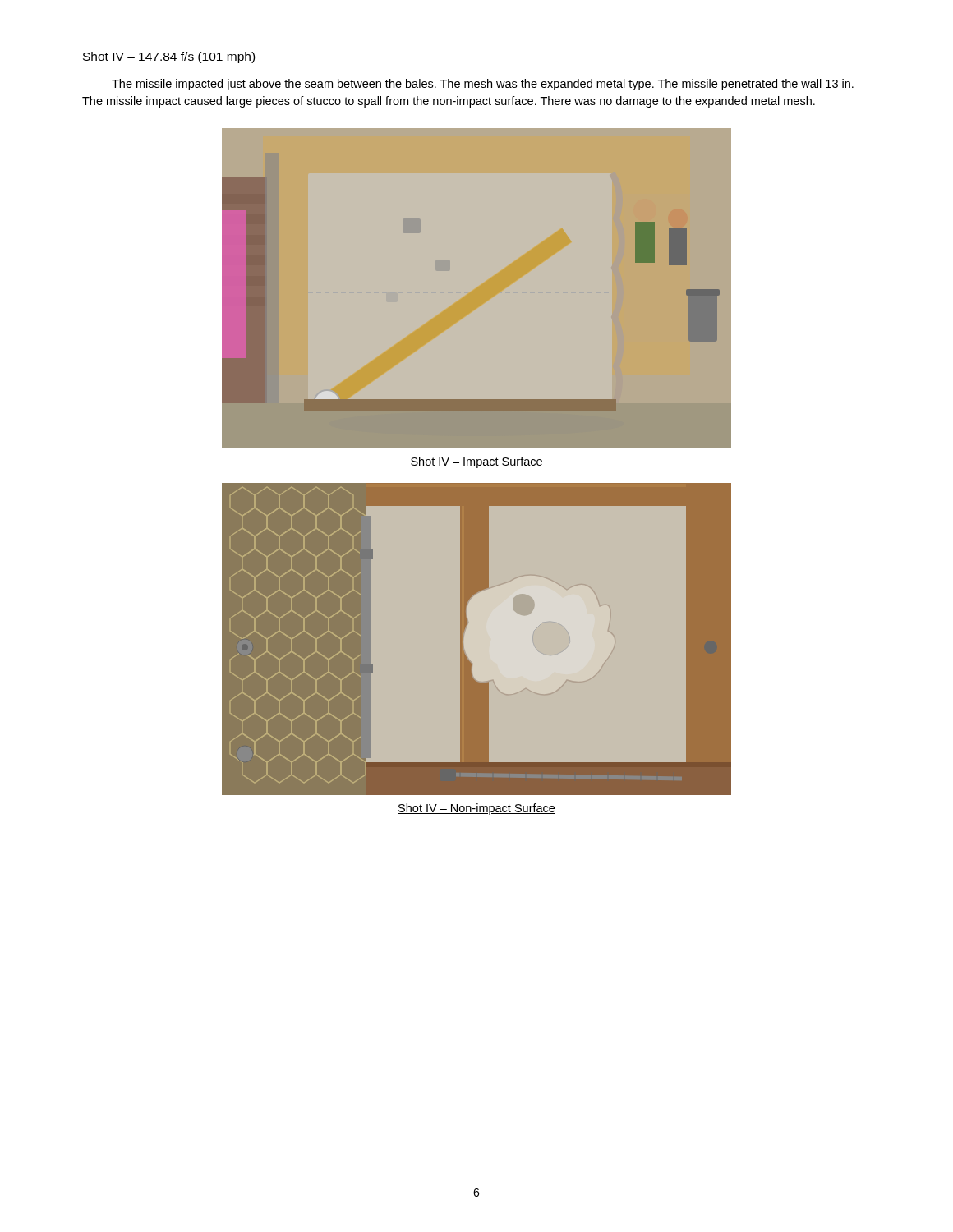Click the passage that begins "The missile impacted just above"
953x1232 pixels.
coord(468,92)
